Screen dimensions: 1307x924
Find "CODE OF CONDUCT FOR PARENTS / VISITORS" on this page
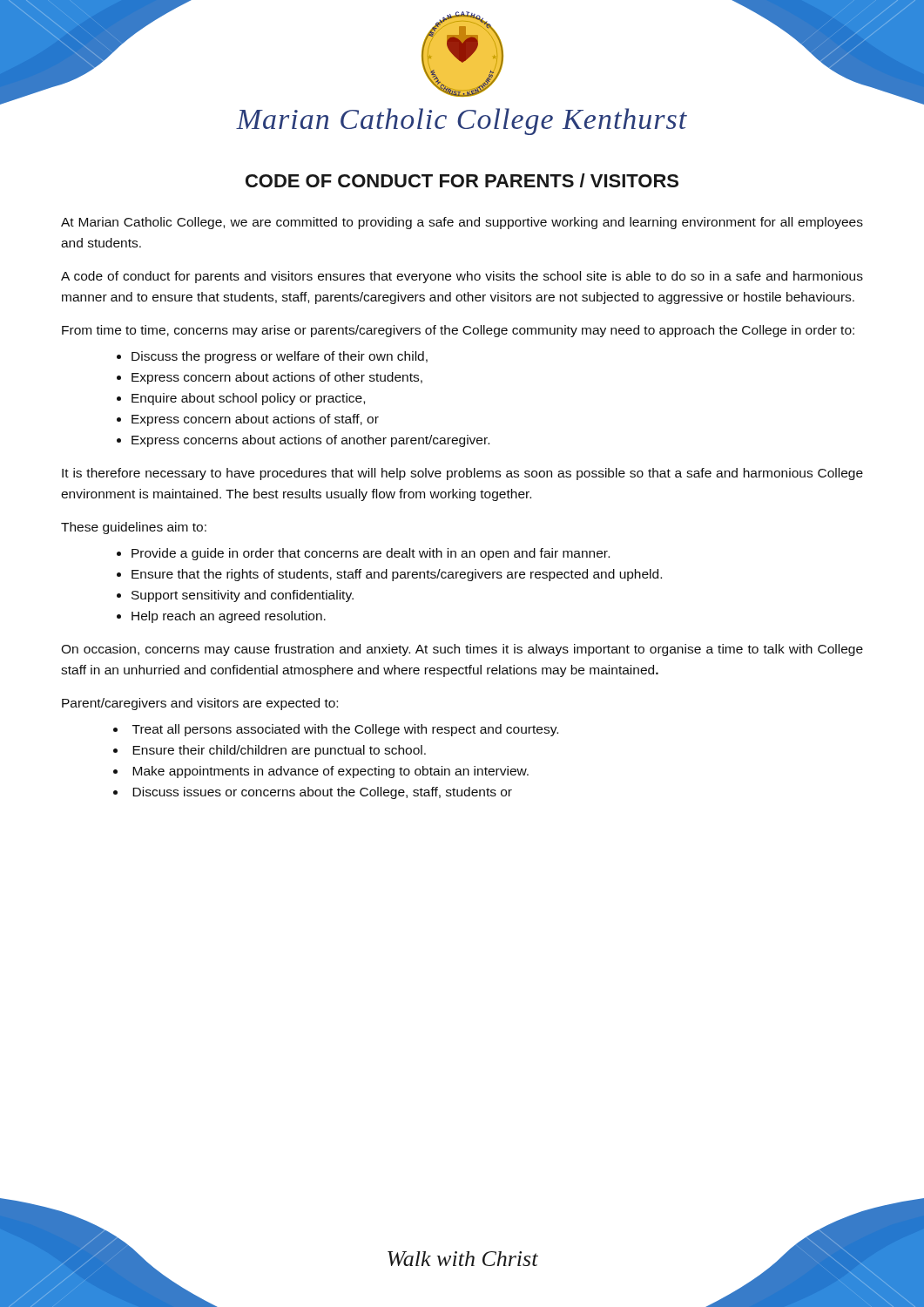click(x=462, y=181)
